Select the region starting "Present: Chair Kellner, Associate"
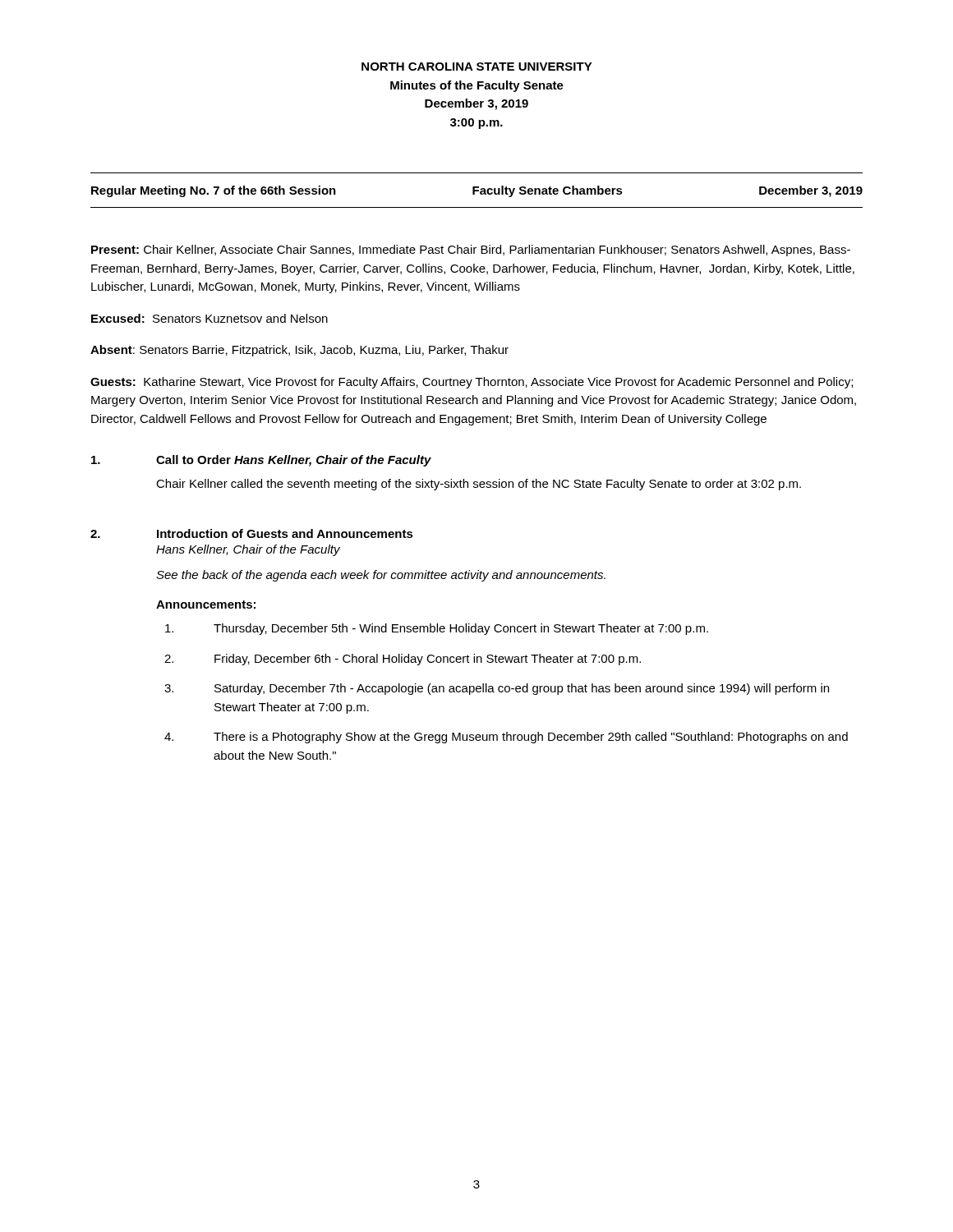This screenshot has height=1232, width=953. [473, 268]
